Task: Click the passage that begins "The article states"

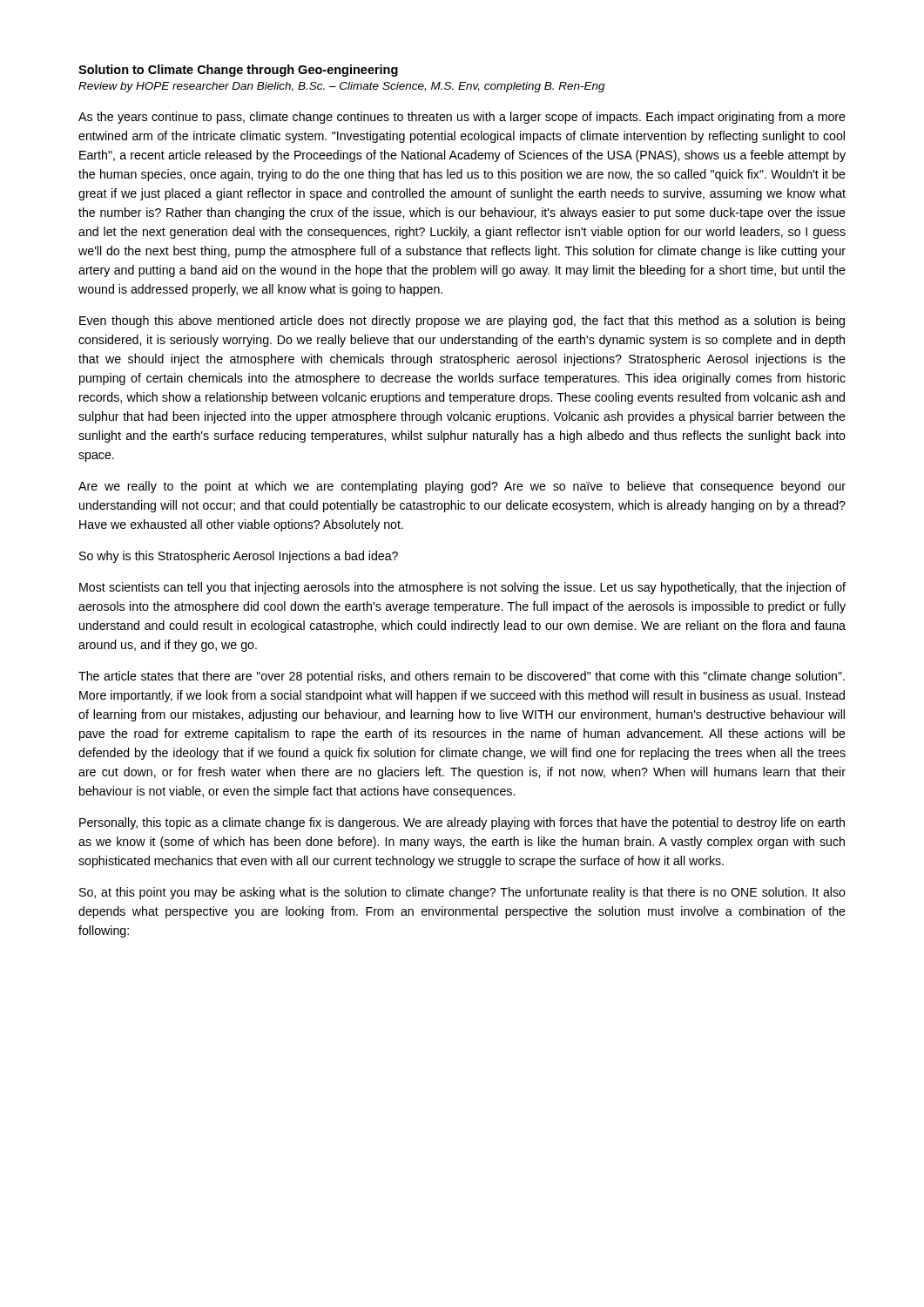Action: 462,734
